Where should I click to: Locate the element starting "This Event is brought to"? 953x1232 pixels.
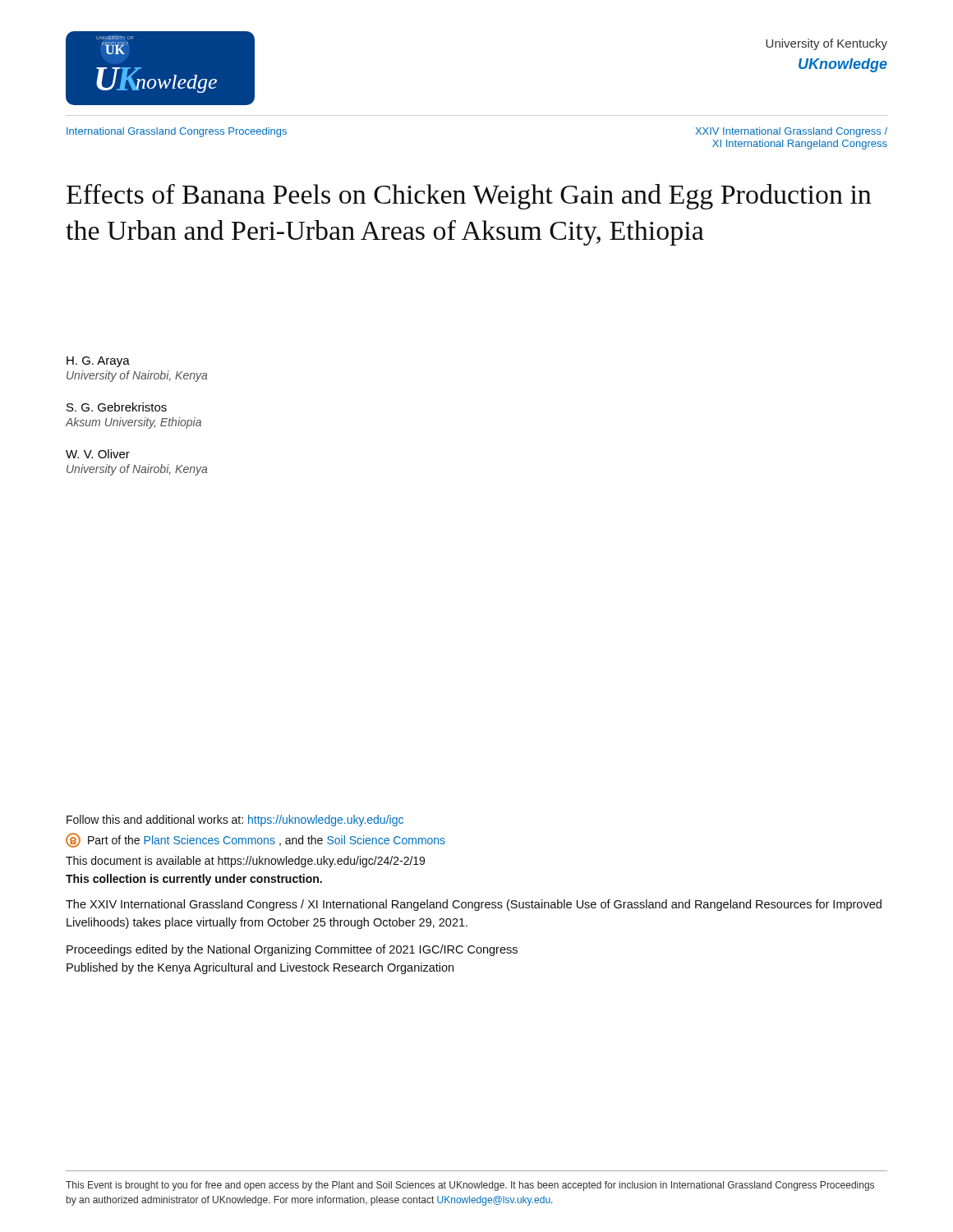pos(470,1193)
